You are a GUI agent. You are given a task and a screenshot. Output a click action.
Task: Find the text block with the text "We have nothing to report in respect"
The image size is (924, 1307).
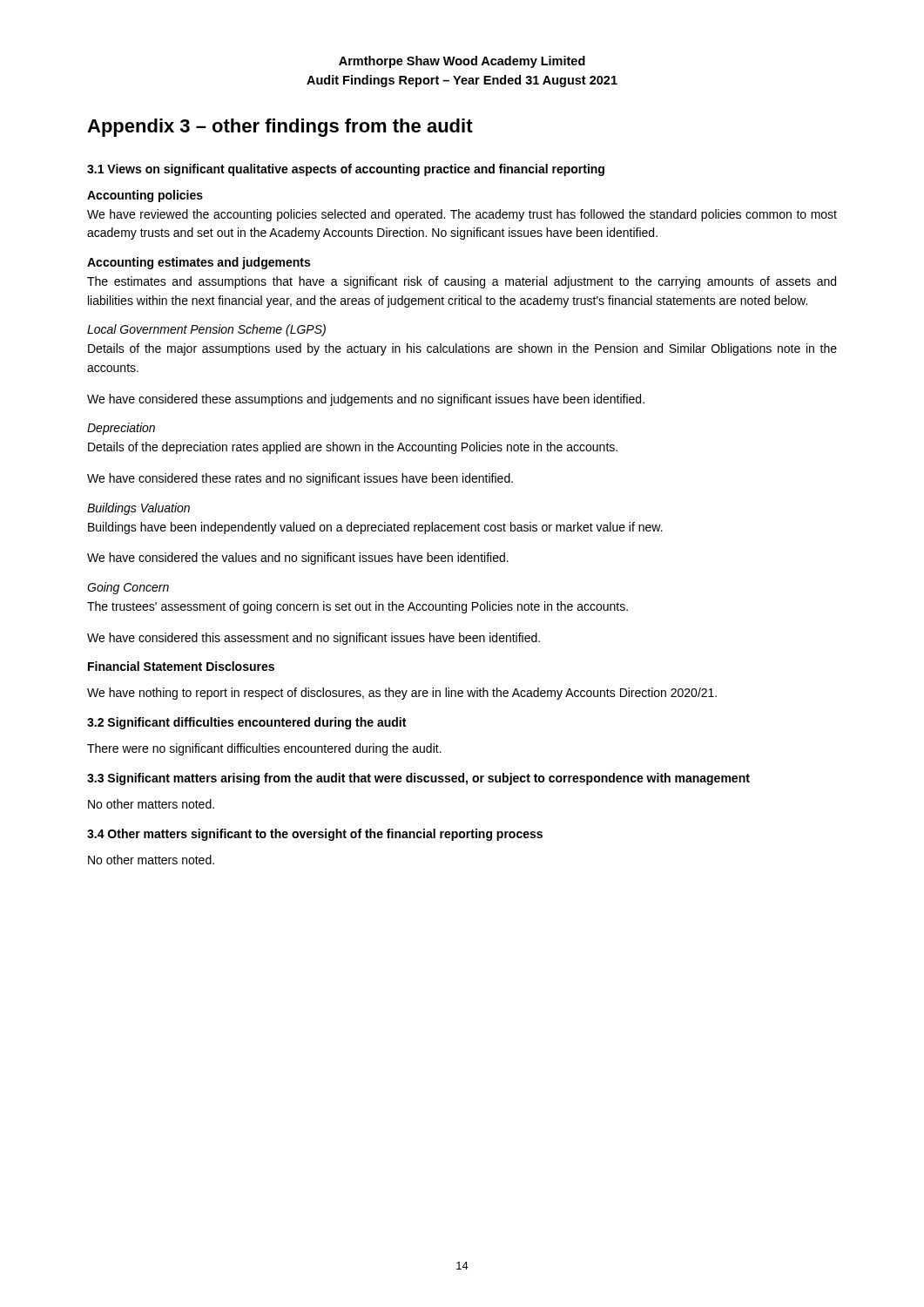pos(402,693)
